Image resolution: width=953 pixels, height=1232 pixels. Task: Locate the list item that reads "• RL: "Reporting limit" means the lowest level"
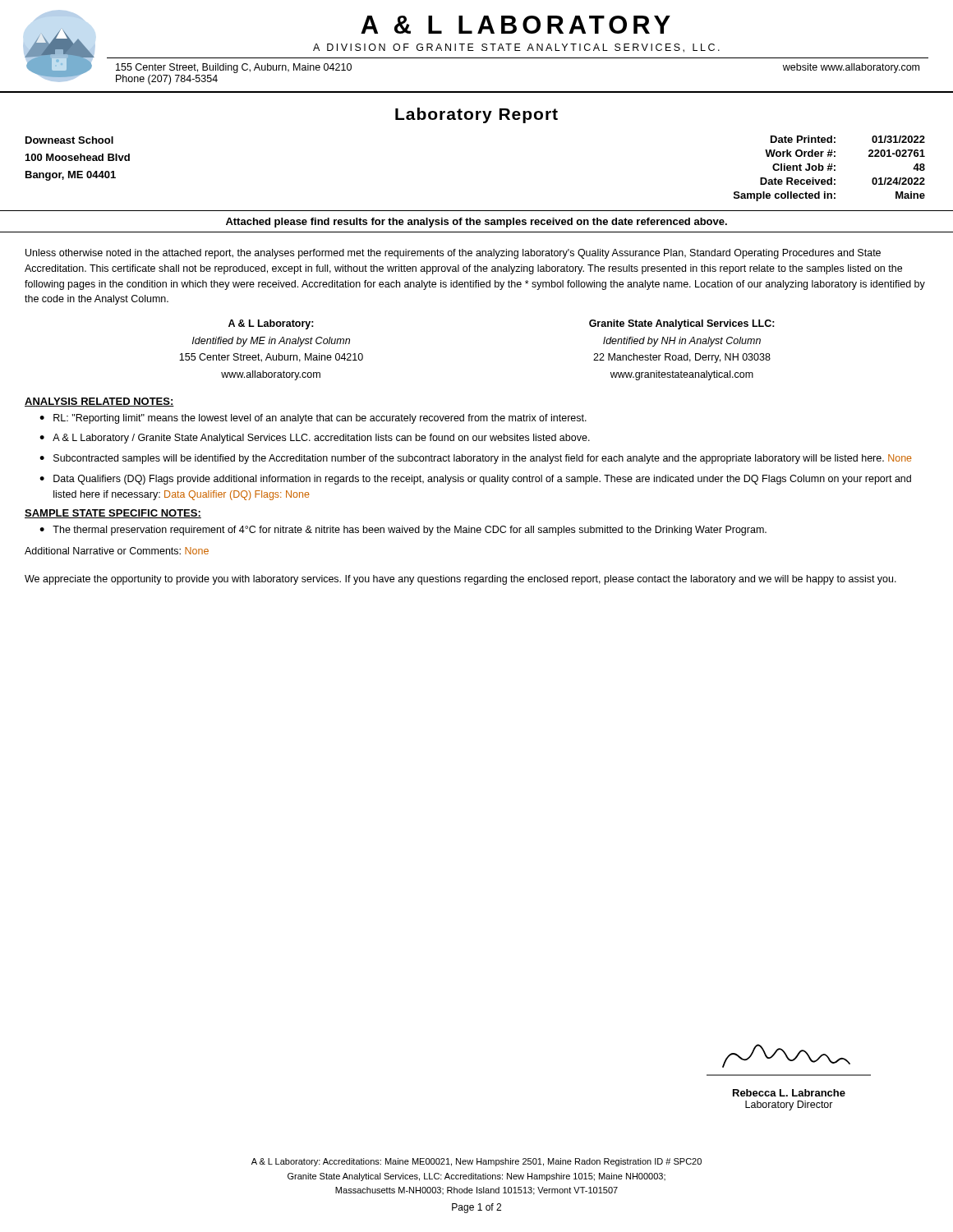(313, 418)
